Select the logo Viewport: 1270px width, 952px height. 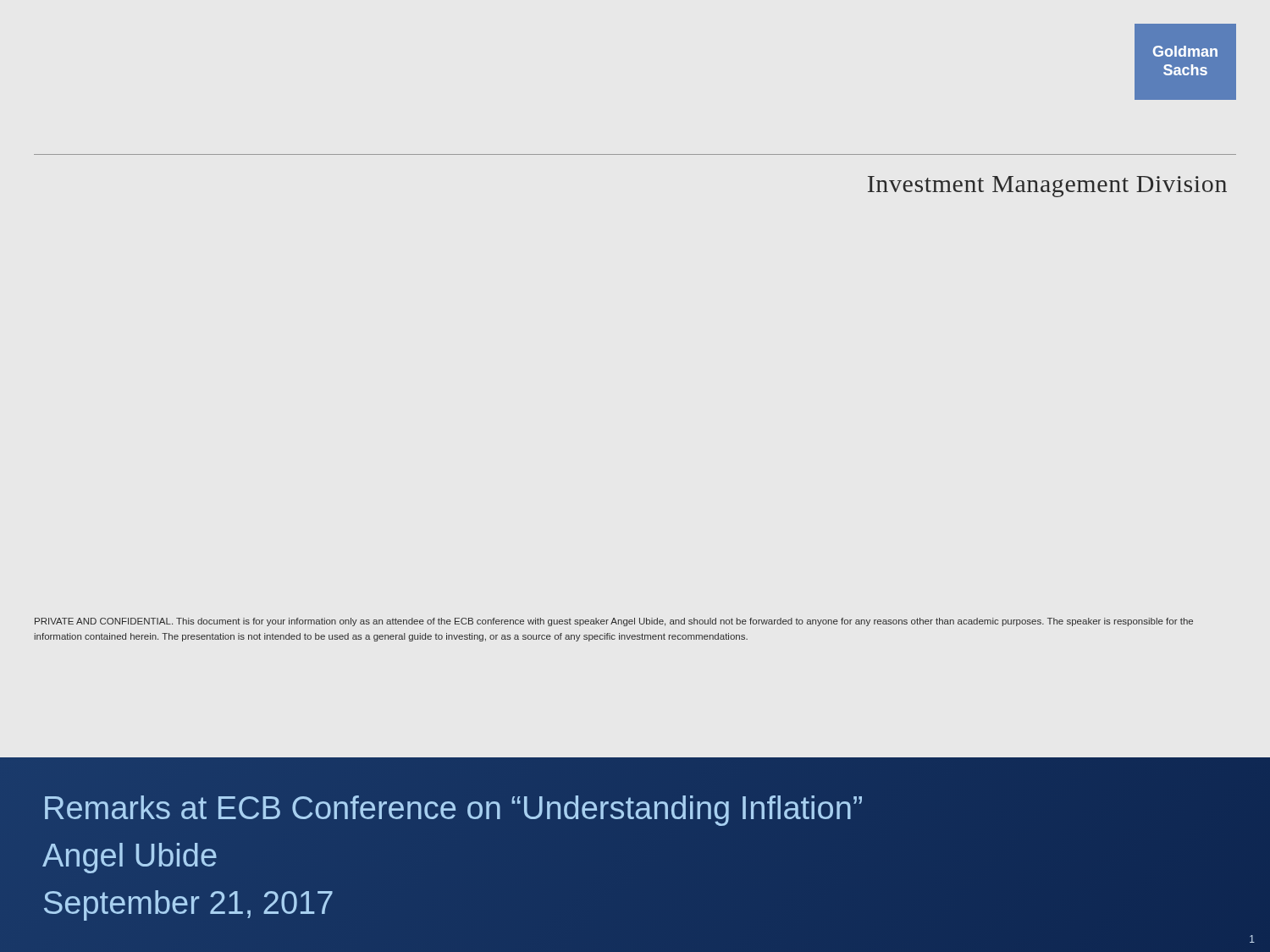tap(1185, 62)
